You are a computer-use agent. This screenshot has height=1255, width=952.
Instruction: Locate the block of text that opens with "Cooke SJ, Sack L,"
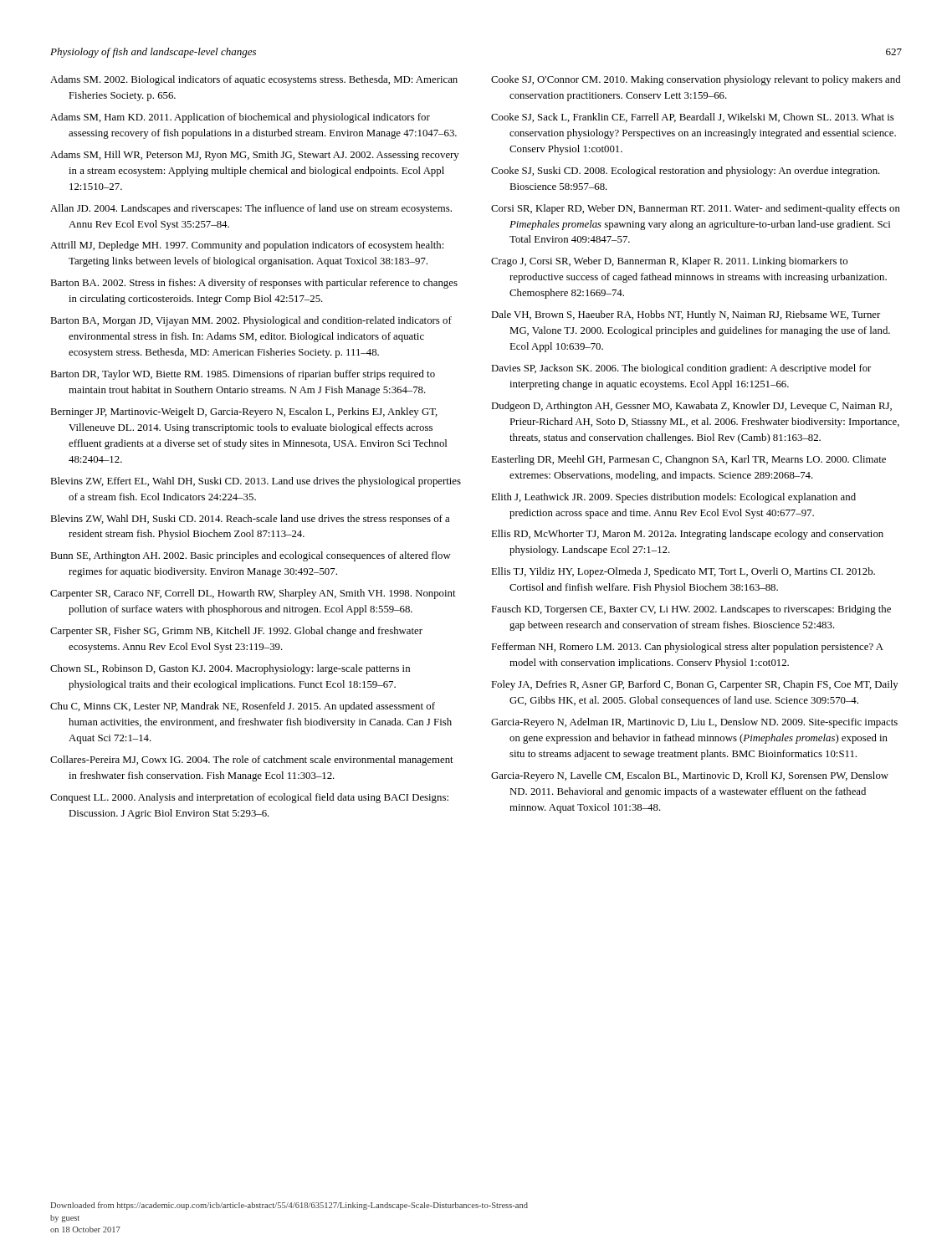[694, 133]
